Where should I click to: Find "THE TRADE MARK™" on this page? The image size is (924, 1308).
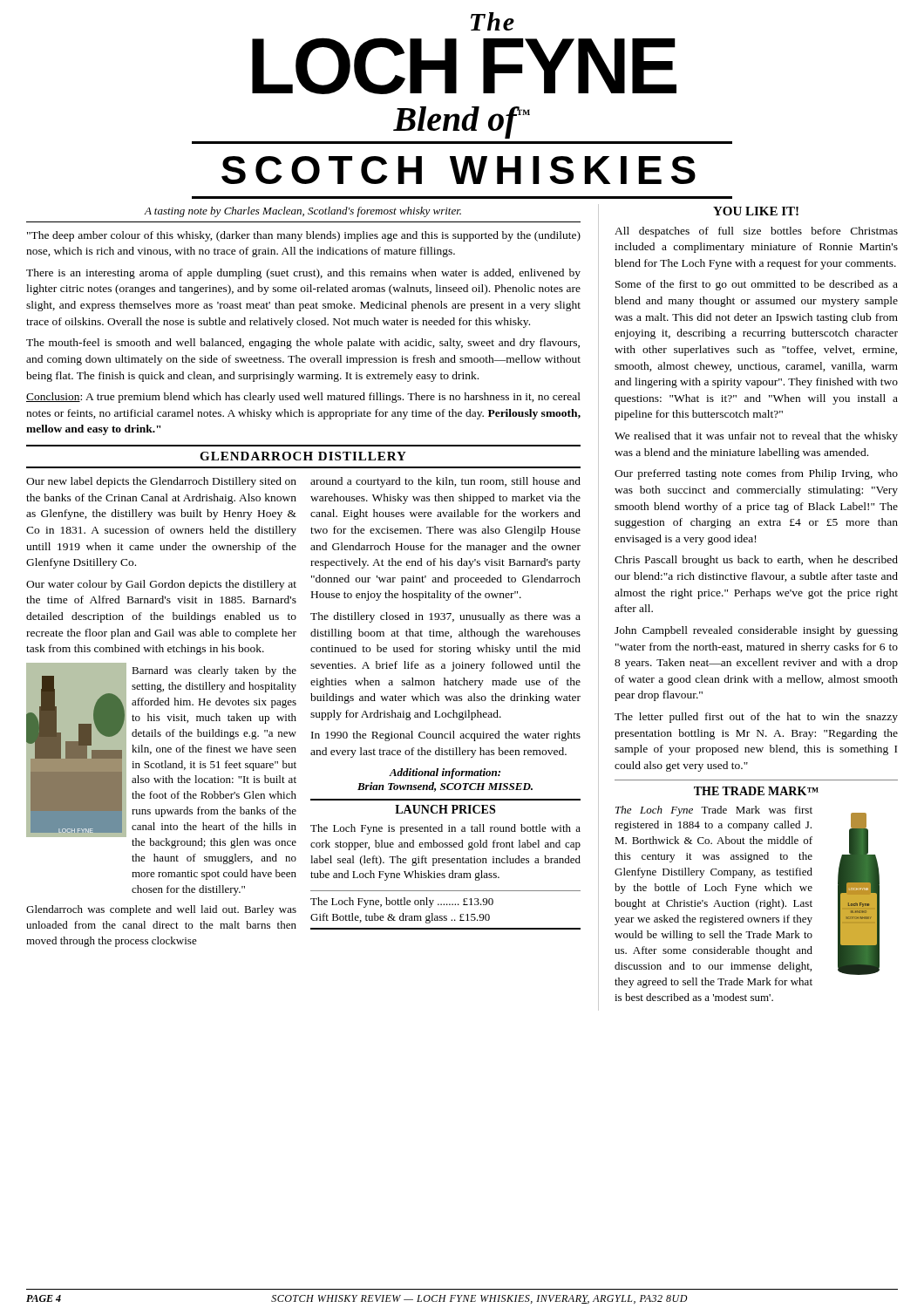point(756,791)
